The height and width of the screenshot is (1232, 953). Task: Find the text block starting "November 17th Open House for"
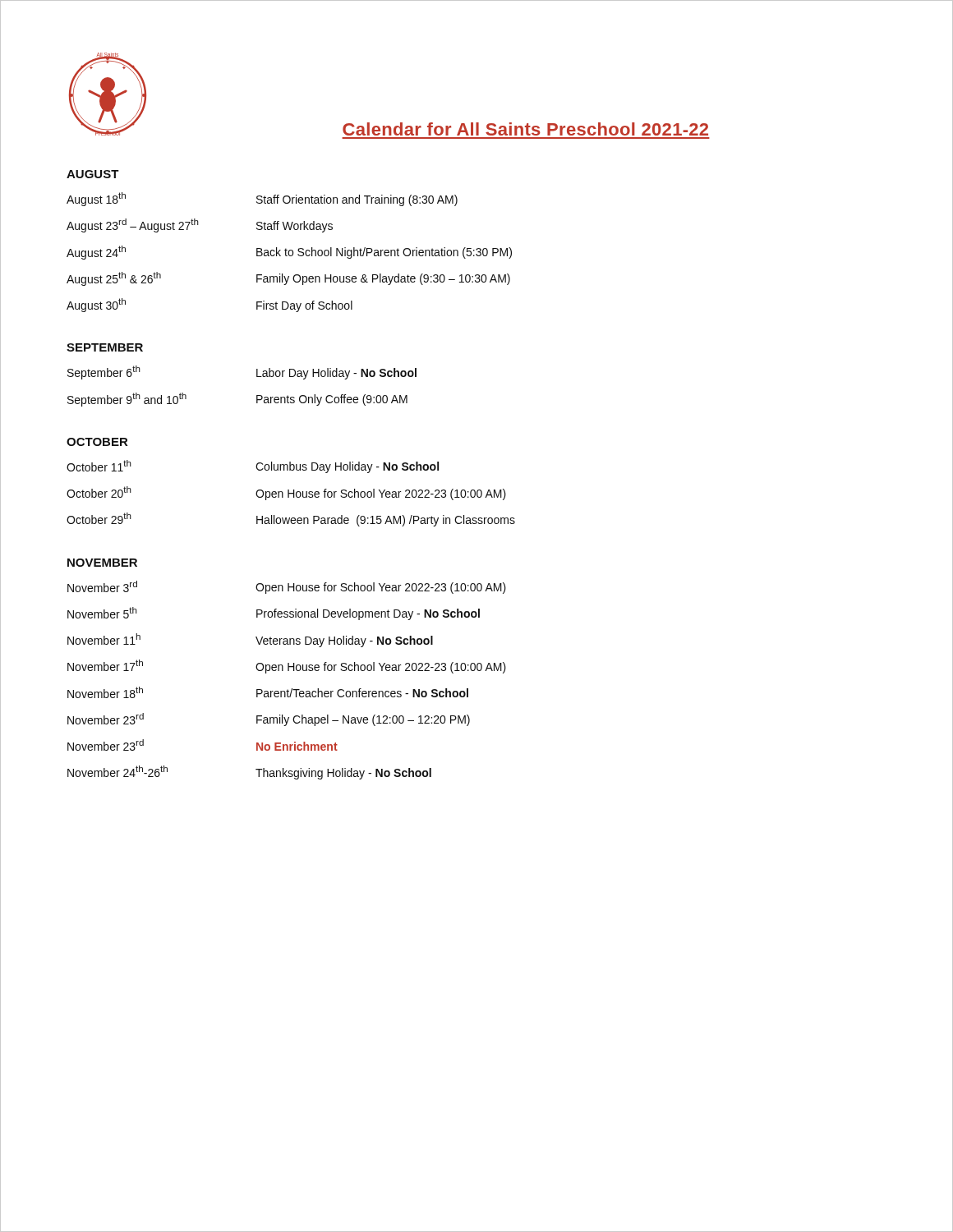(476, 666)
